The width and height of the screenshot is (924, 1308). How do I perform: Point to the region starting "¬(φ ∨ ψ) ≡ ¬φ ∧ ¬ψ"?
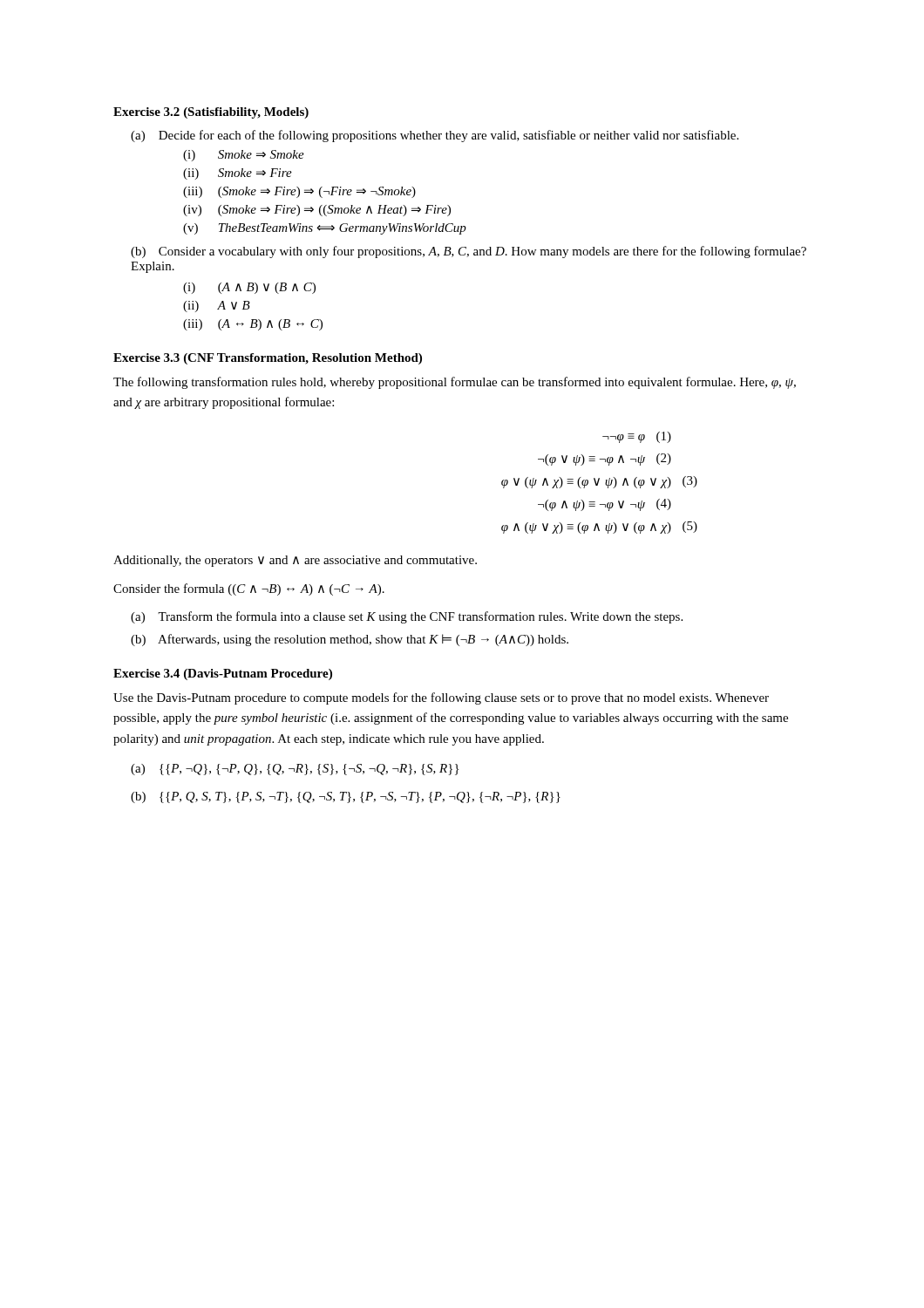click(605, 460)
